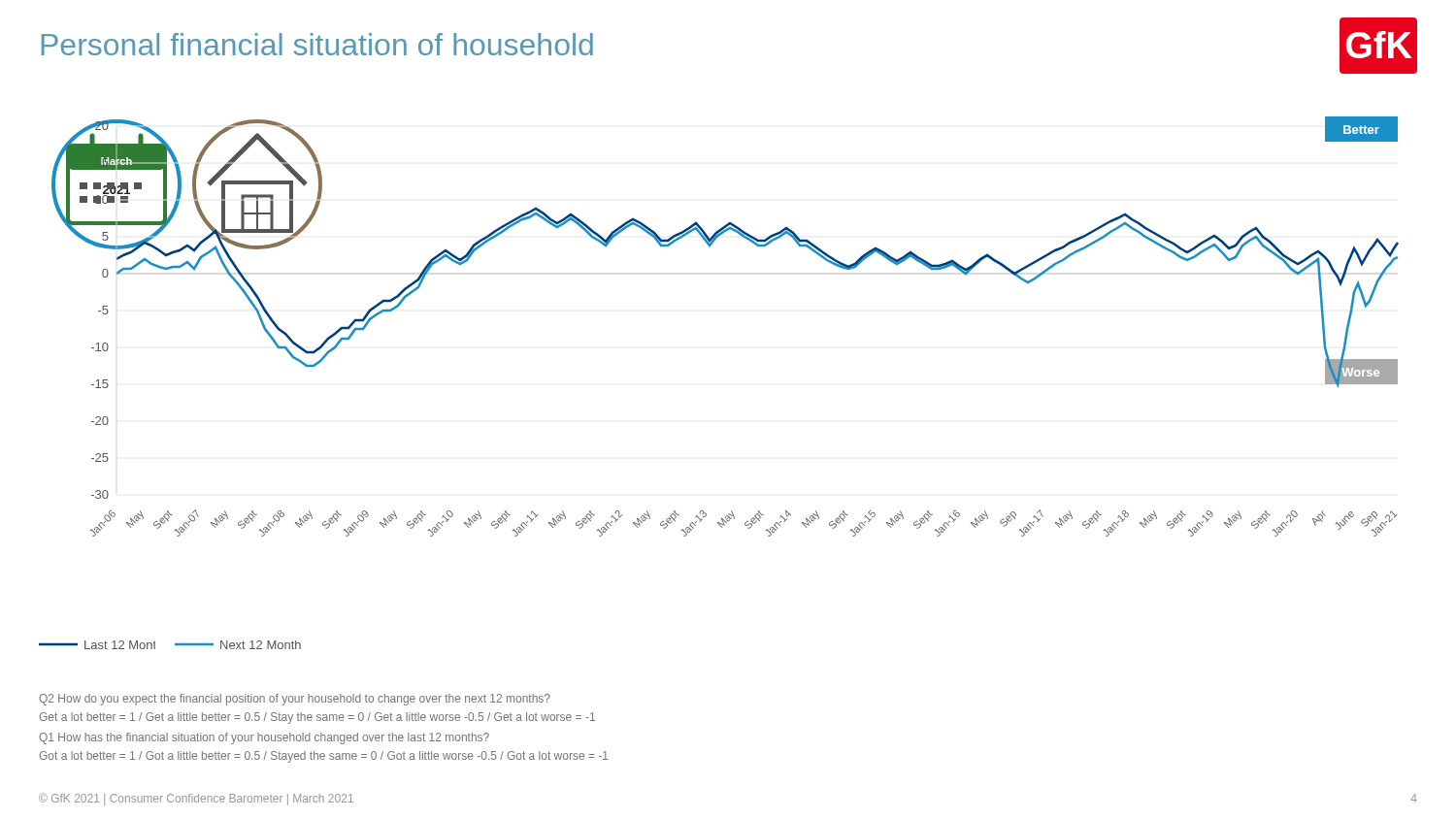Find the region starting "Personal financial situation"
The image size is (1456, 819).
(317, 45)
